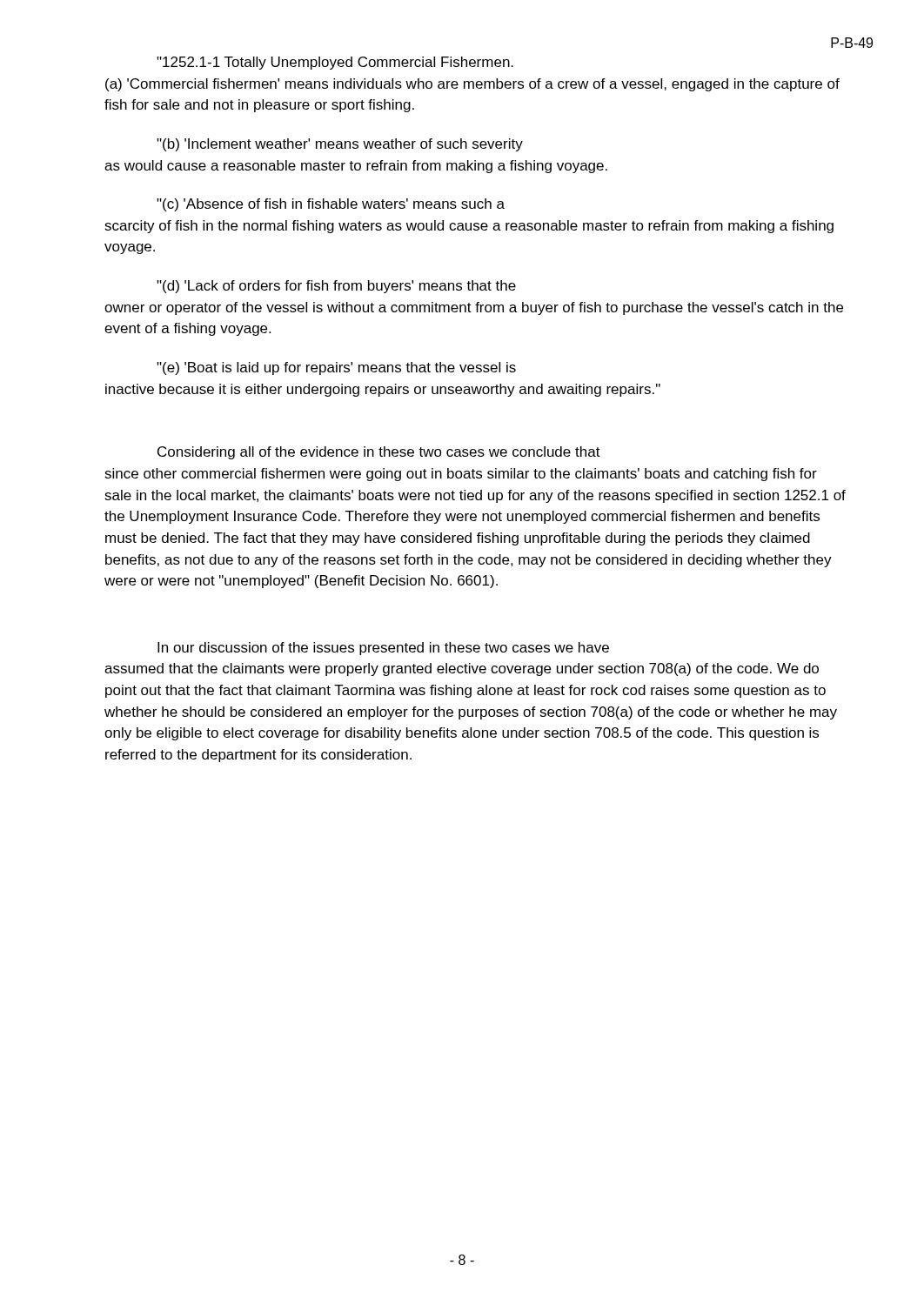The image size is (924, 1305).
Task: Navigate to the block starting ""(b) 'Inclement weather' means weather of such"
Action: [475, 155]
